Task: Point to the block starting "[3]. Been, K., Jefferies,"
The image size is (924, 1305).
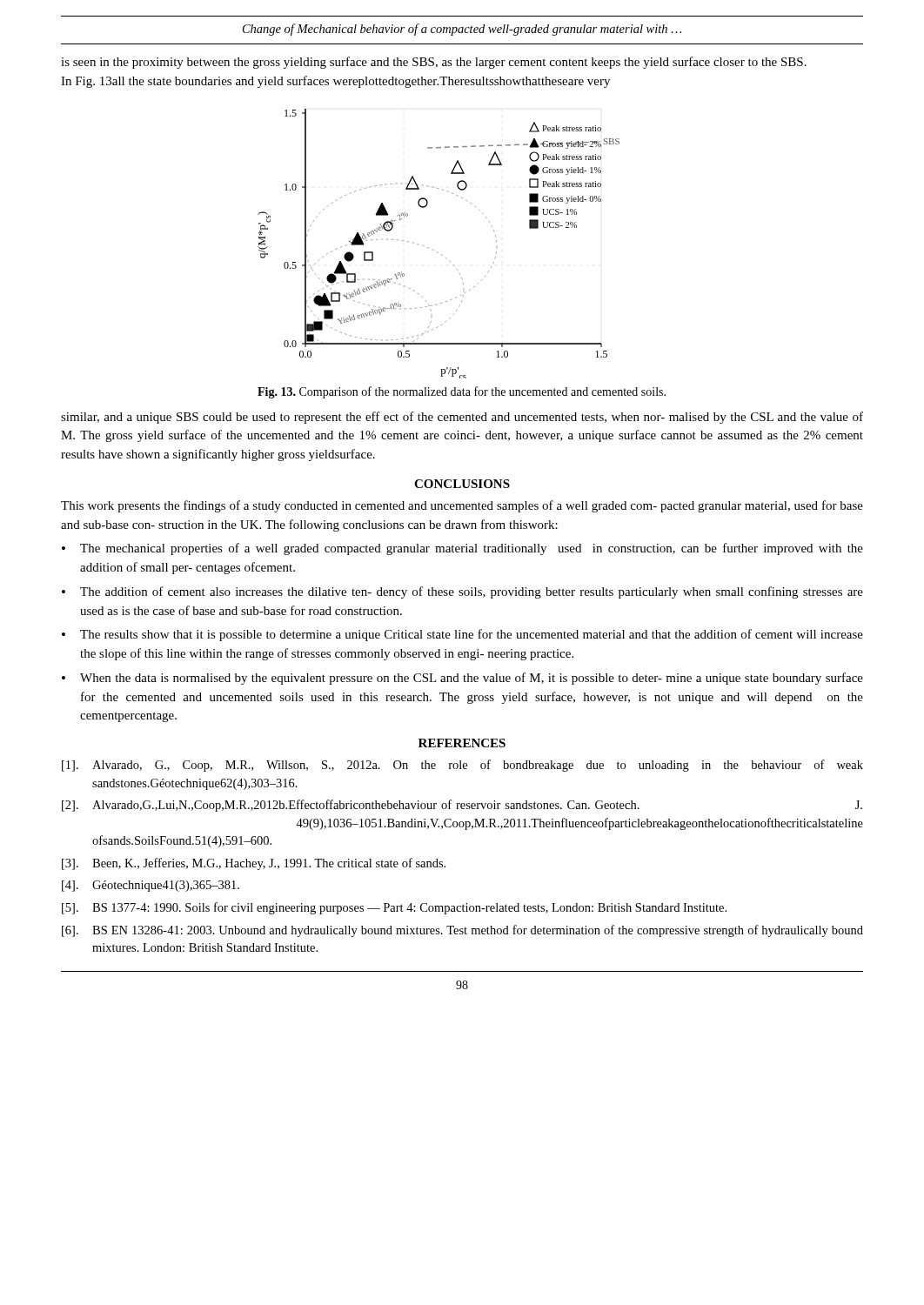Action: pos(254,864)
